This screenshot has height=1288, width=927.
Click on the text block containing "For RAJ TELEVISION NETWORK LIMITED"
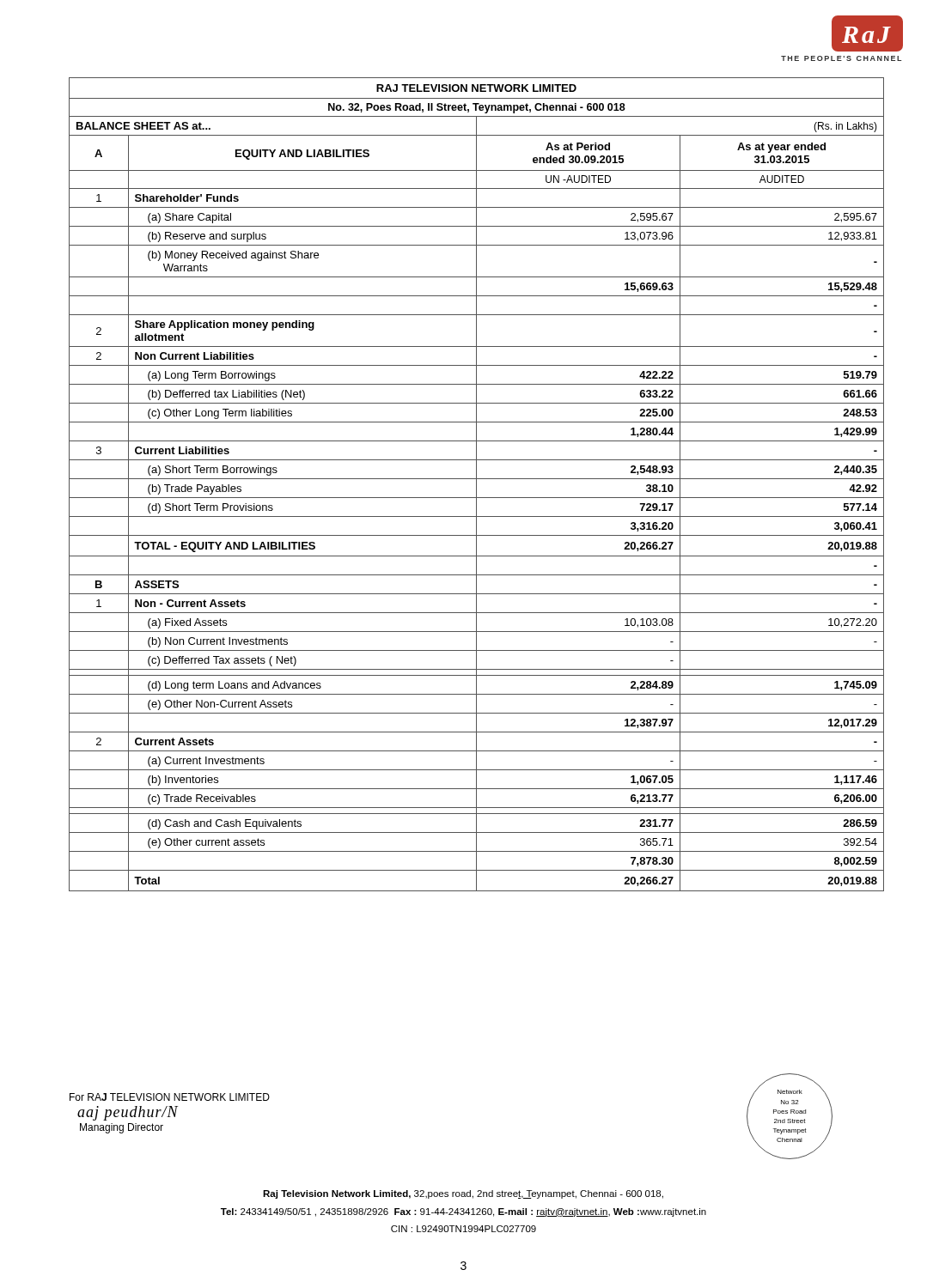pyautogui.click(x=126, y=1113)
